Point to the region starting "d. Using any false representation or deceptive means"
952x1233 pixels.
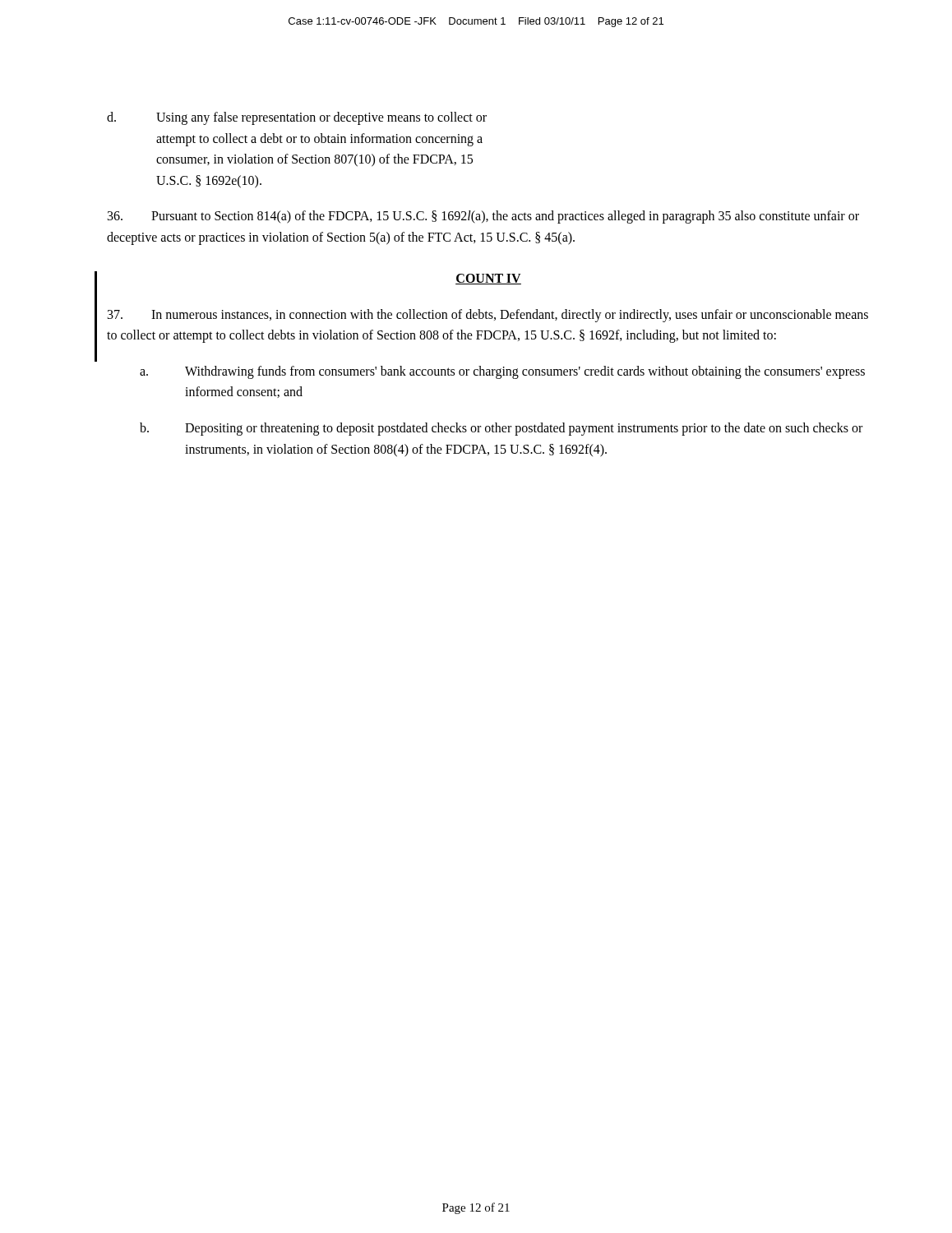[x=488, y=149]
